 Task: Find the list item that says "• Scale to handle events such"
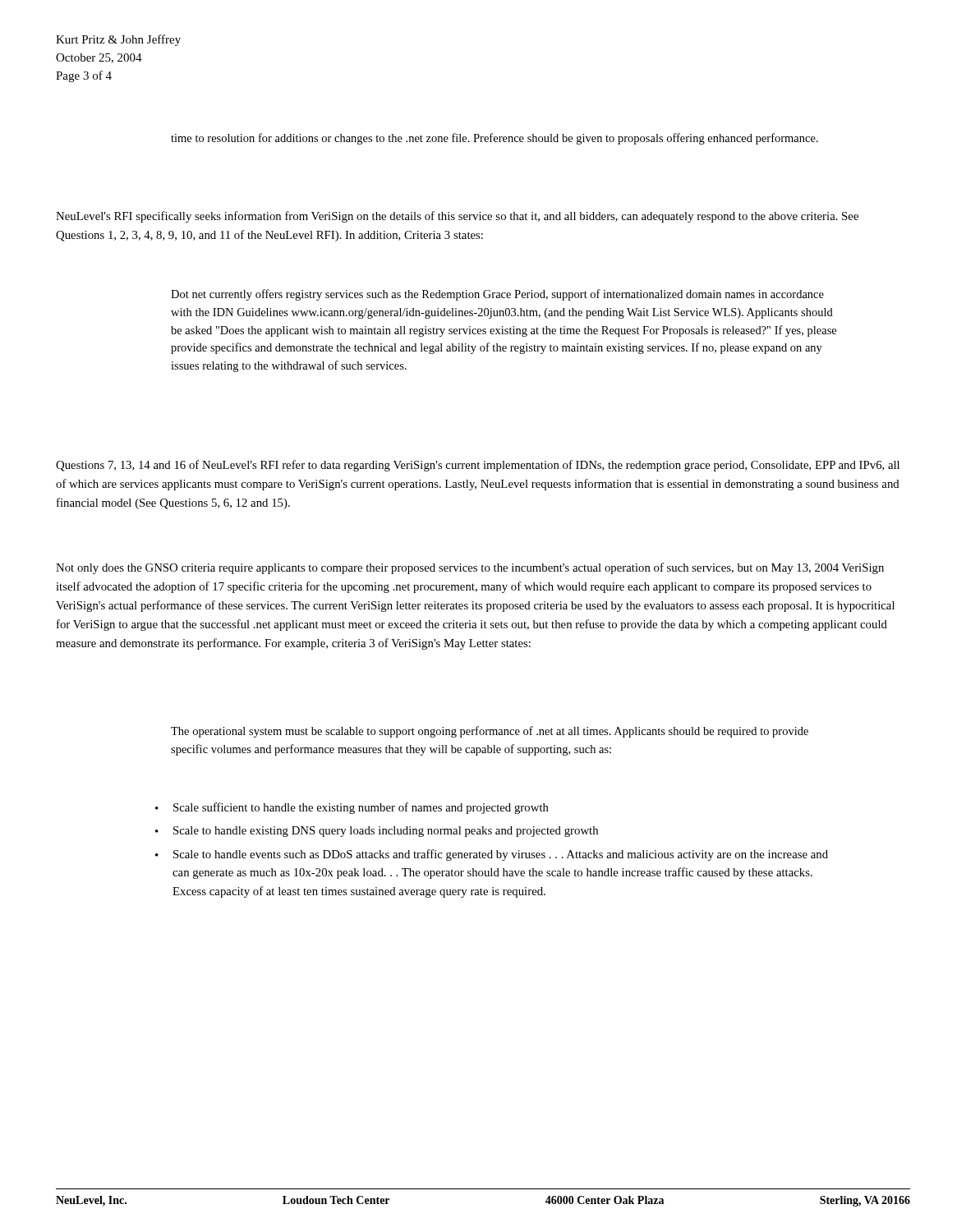(x=499, y=873)
